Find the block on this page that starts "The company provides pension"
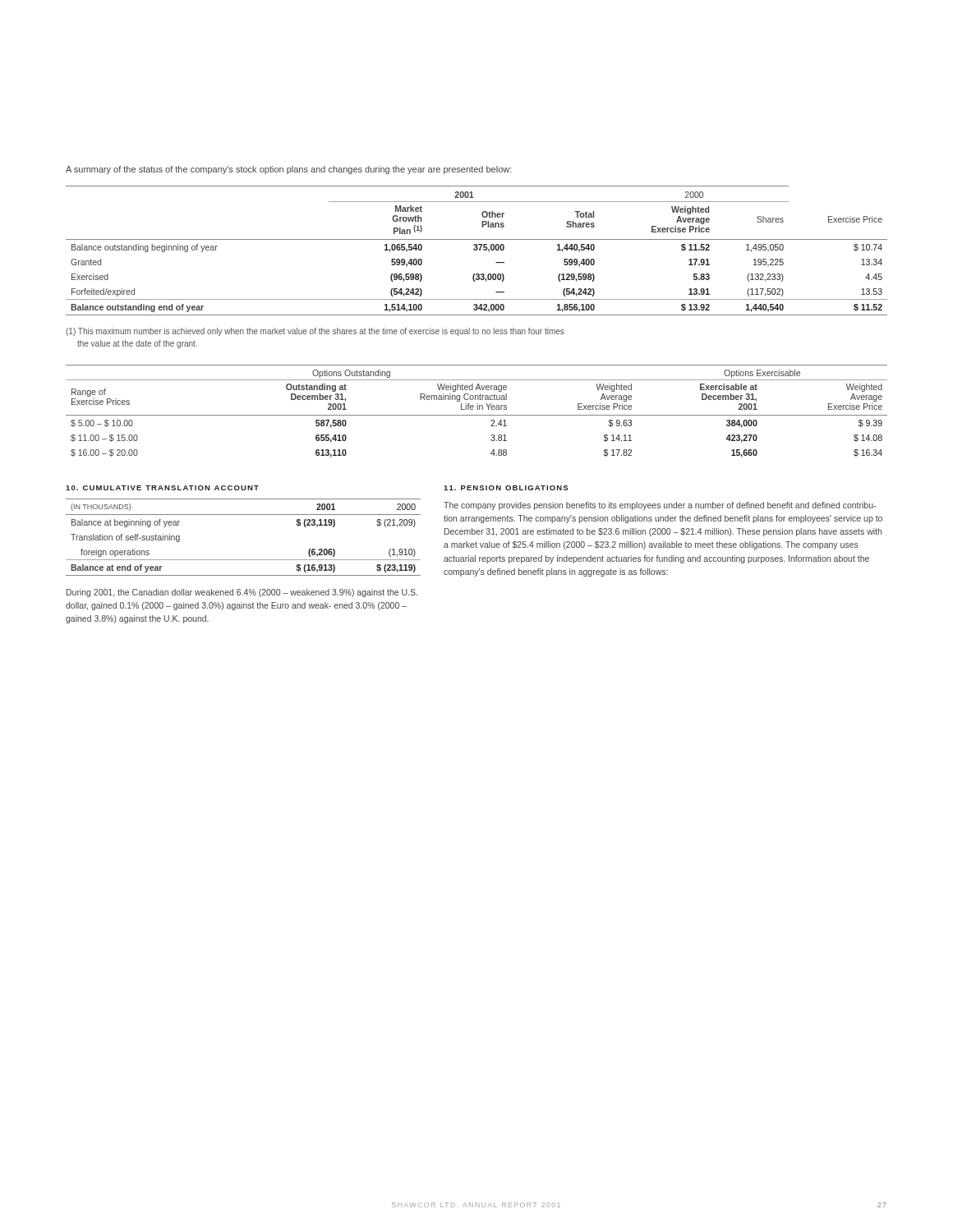 (x=663, y=538)
